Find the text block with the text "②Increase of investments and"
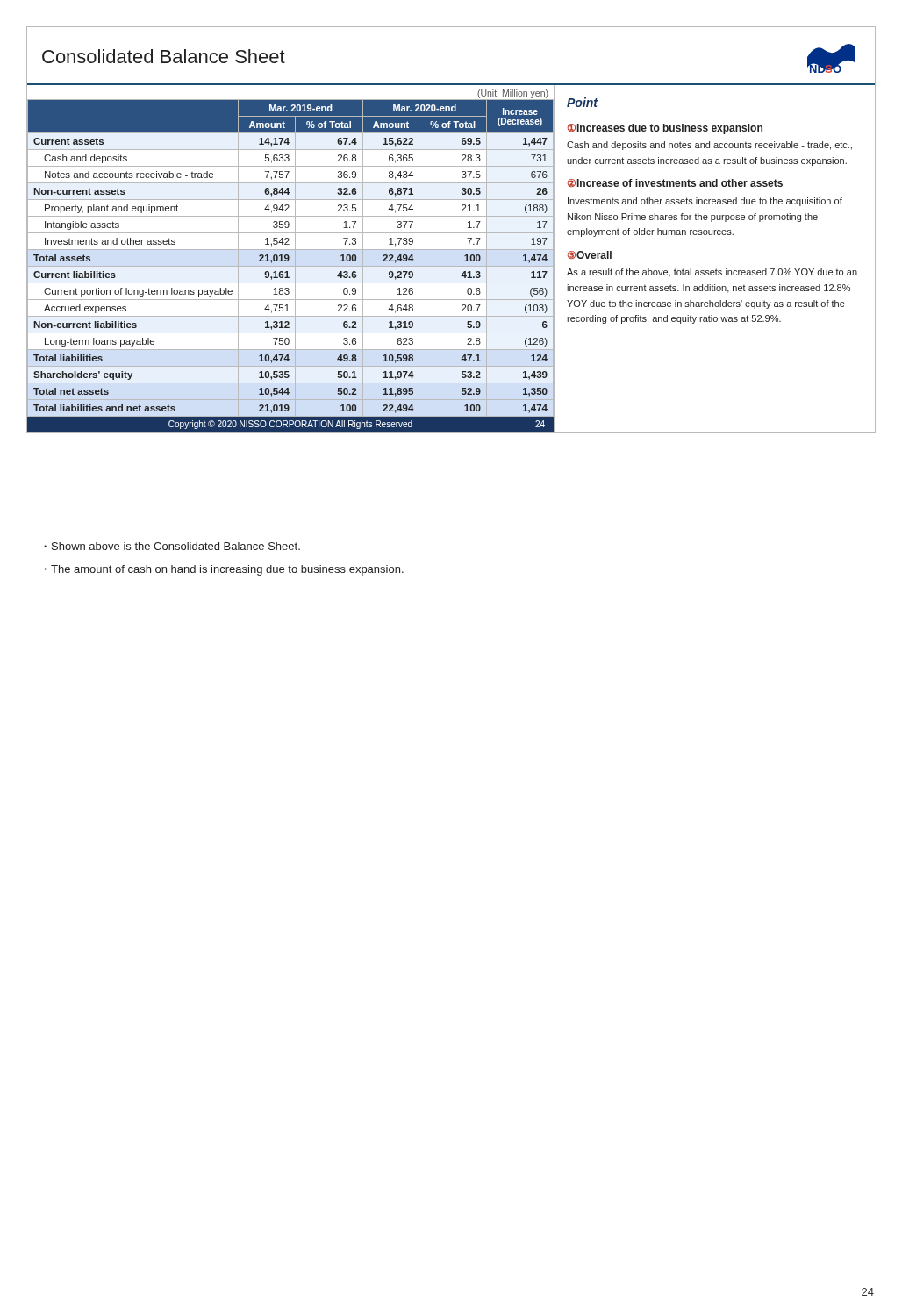This screenshot has height=1316, width=902. click(715, 208)
